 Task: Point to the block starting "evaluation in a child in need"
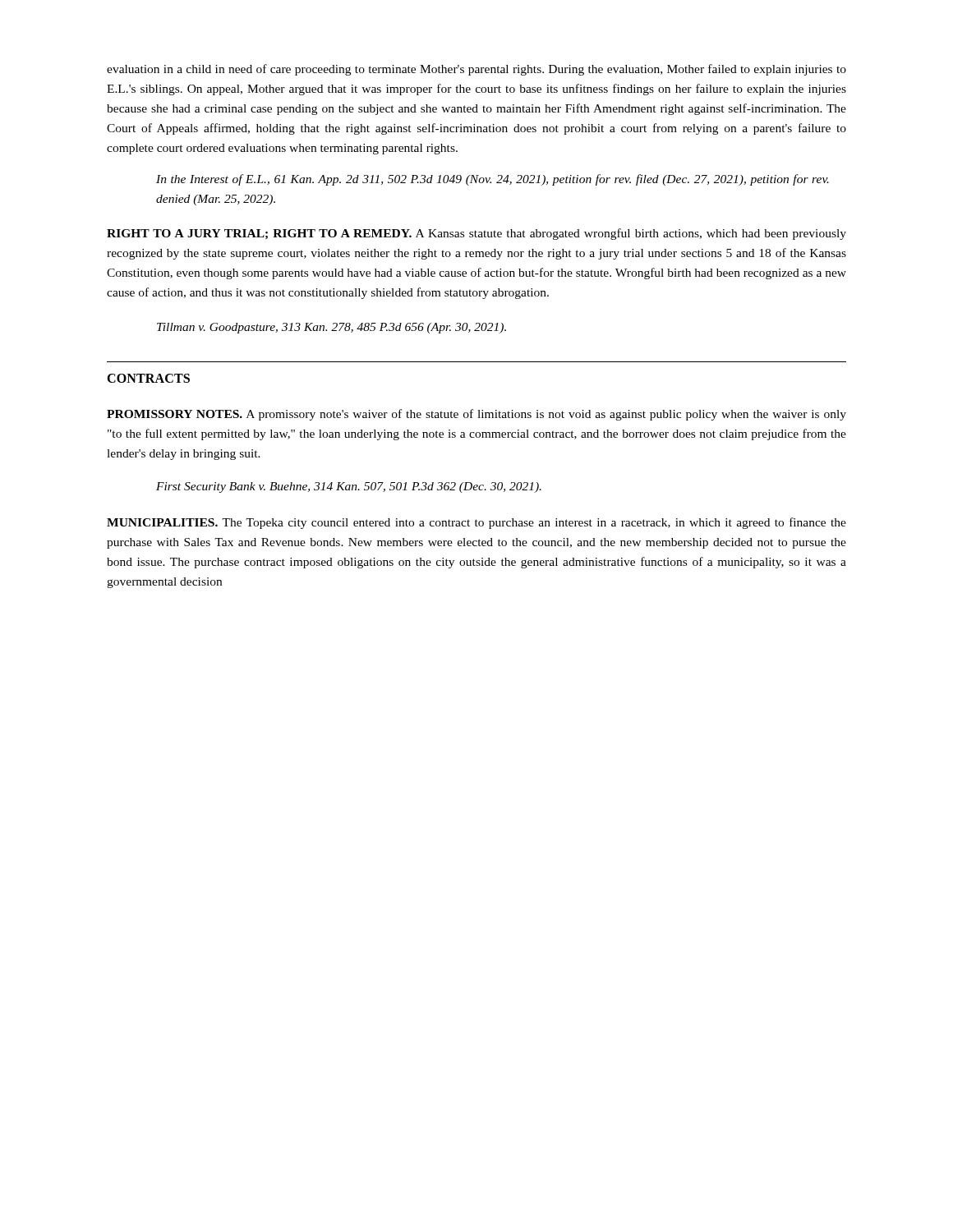tap(476, 108)
